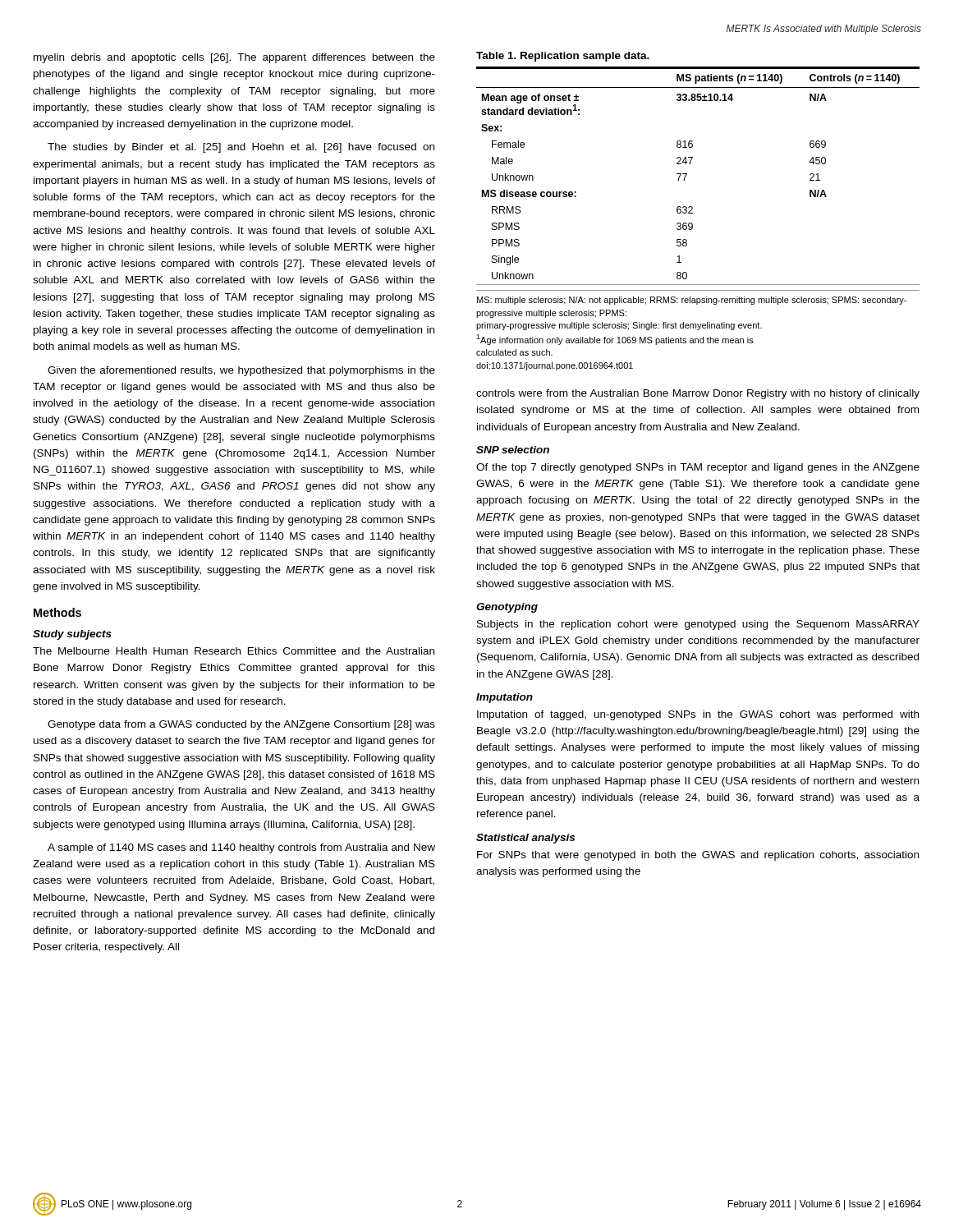Select a table

698,211
